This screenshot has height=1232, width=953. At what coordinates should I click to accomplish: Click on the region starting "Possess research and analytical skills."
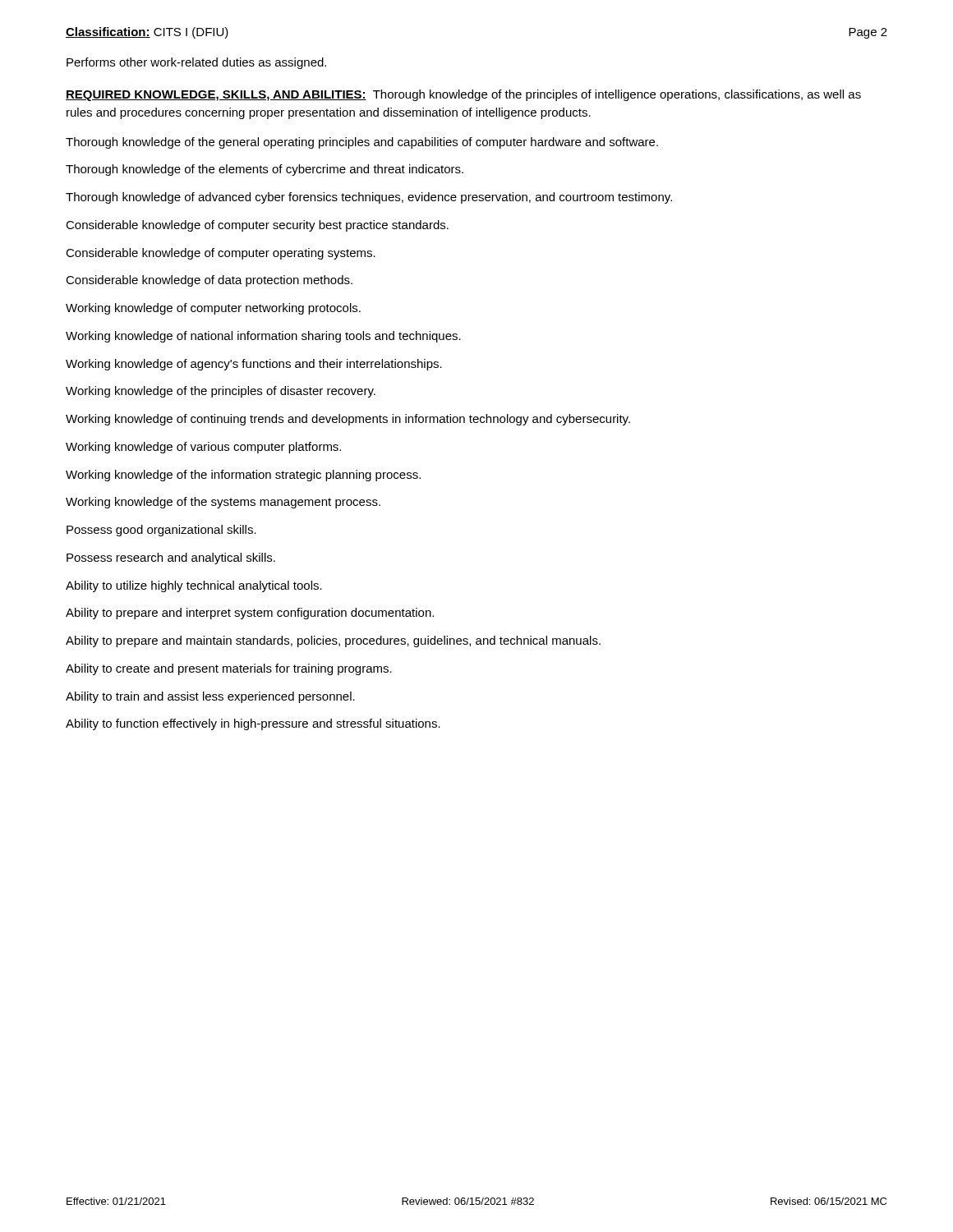pos(171,557)
